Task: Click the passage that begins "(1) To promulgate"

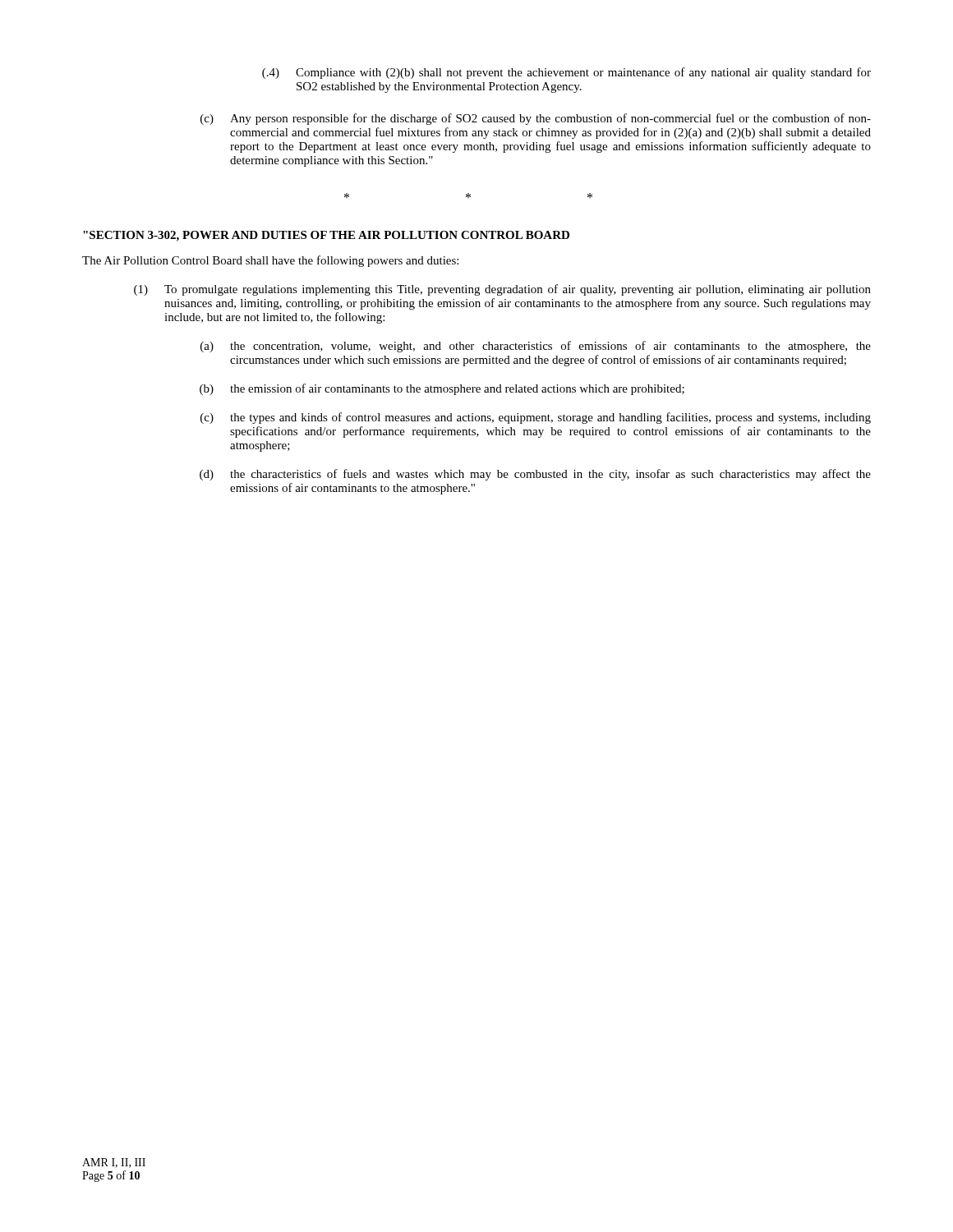Action: pyautogui.click(x=476, y=303)
